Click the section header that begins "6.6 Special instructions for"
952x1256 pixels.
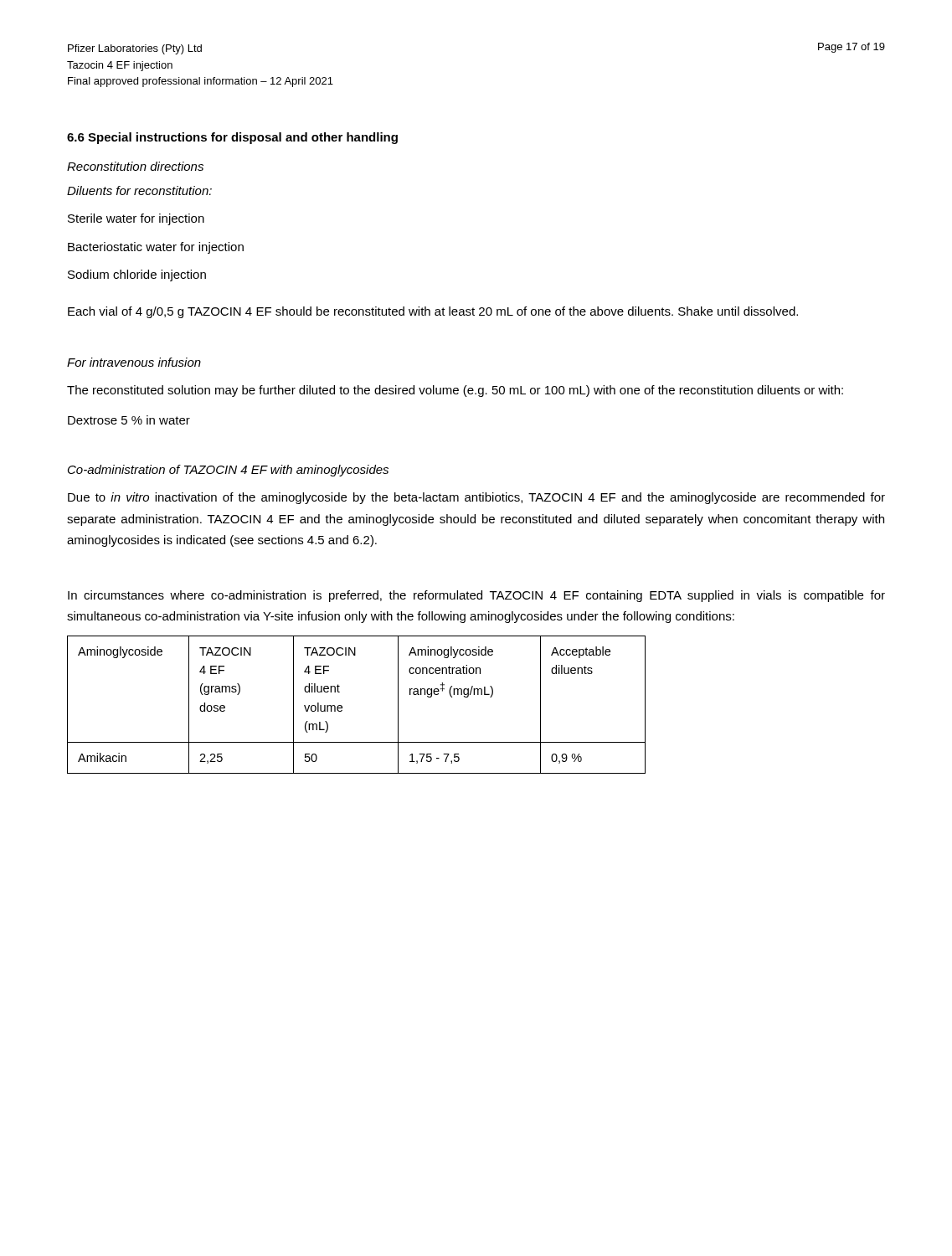233,137
